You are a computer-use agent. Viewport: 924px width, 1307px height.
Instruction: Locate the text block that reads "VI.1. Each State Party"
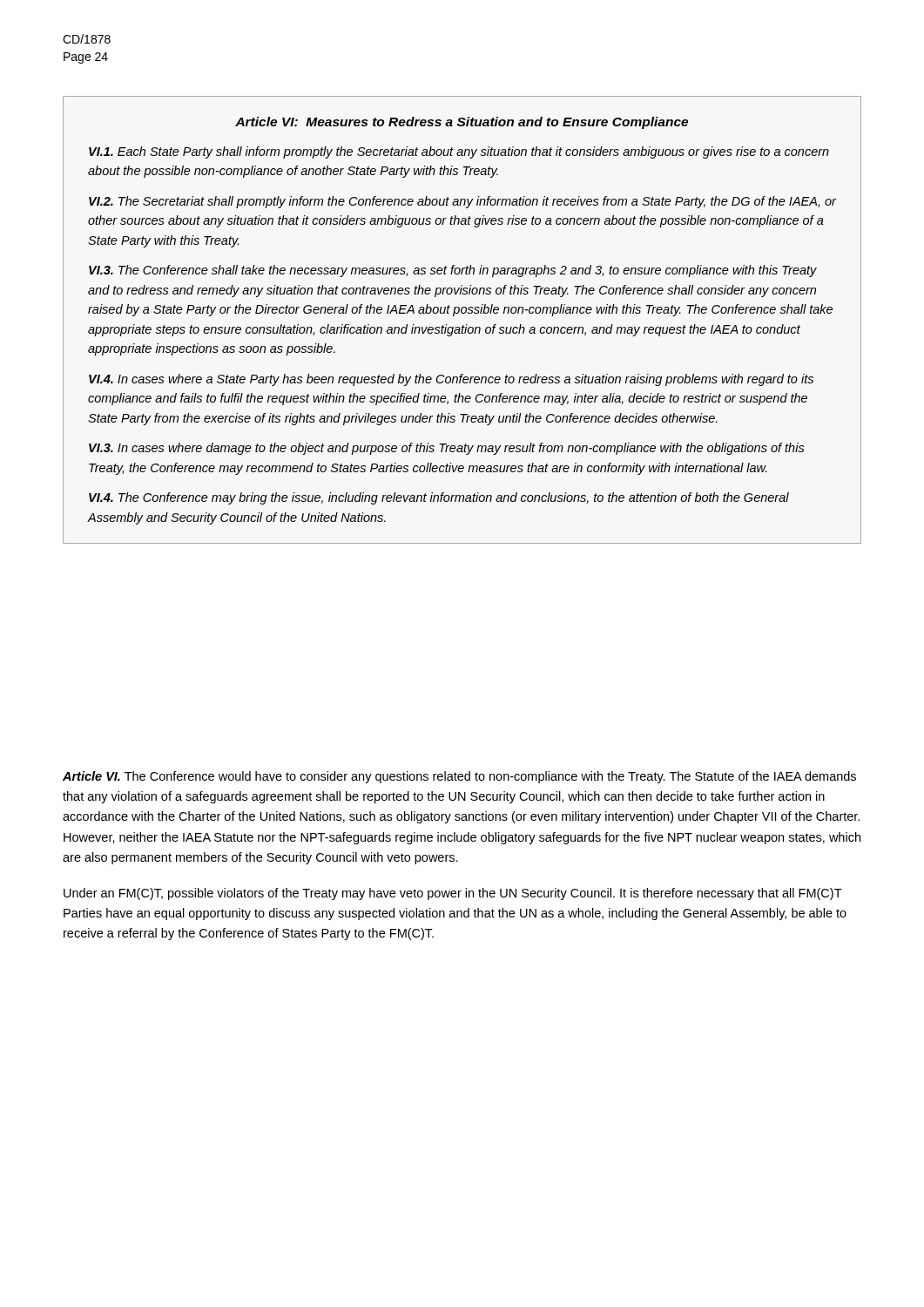[459, 161]
